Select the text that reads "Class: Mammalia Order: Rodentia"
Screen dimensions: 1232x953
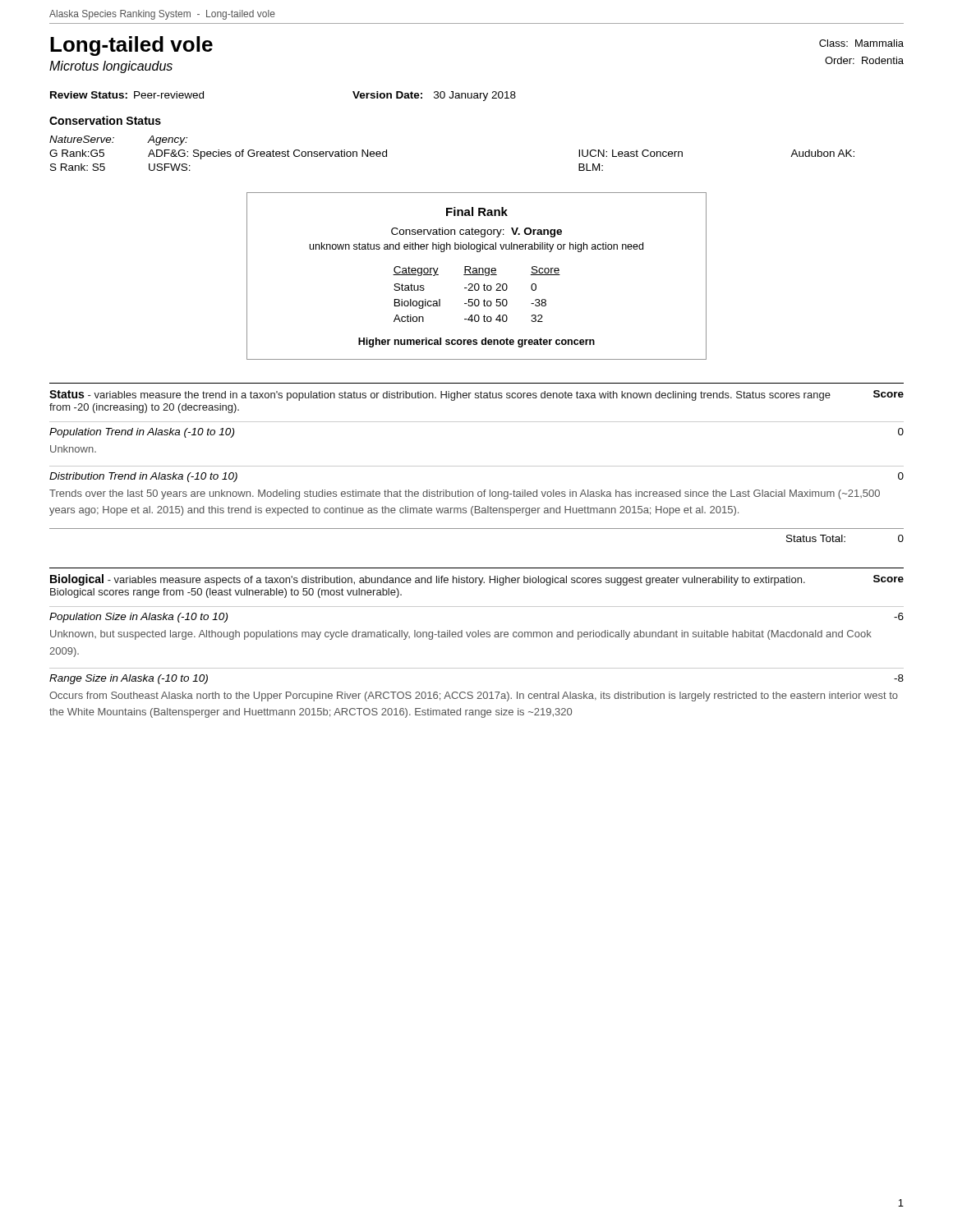click(x=861, y=52)
